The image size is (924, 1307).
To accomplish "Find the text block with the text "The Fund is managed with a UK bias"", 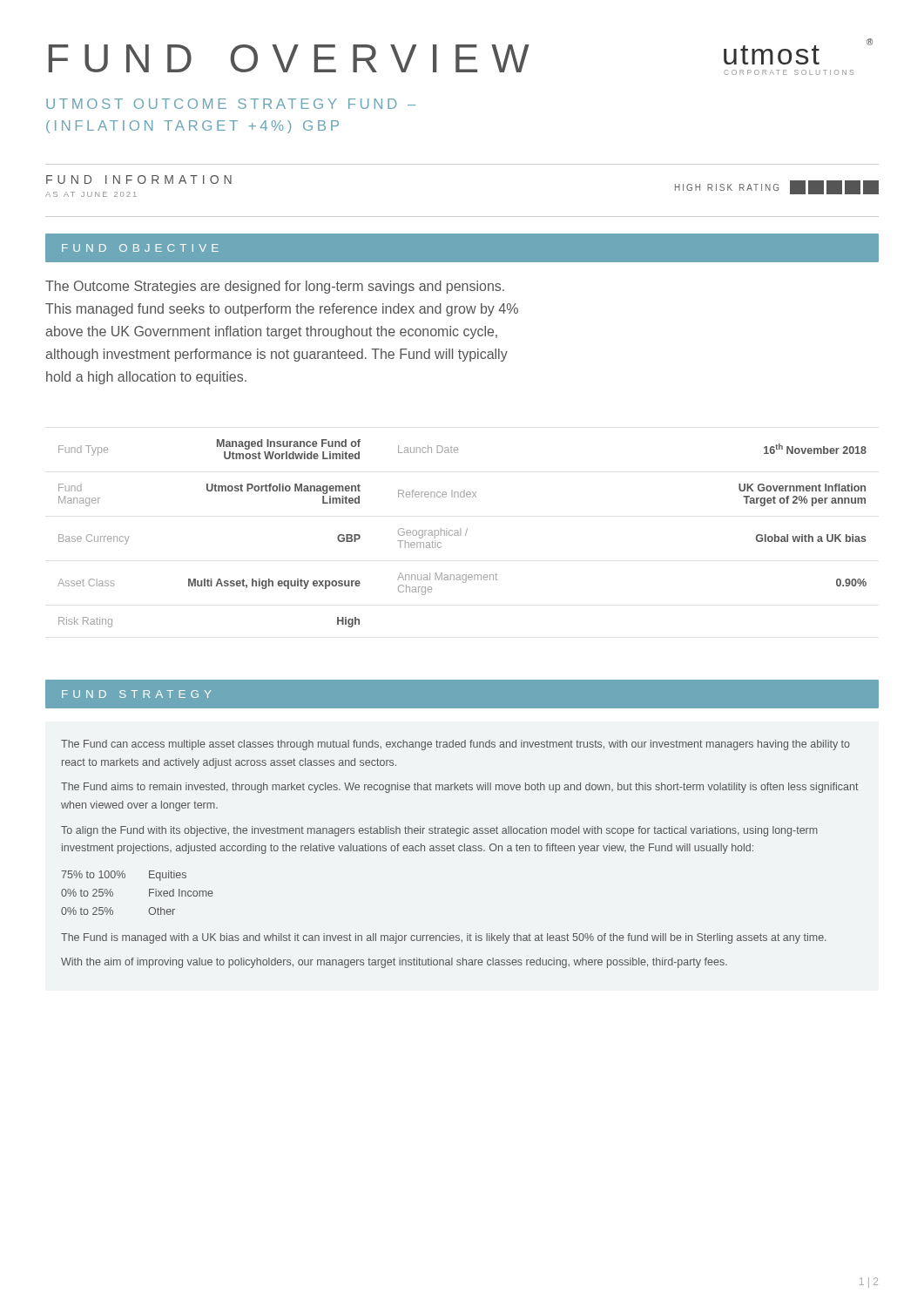I will tap(444, 937).
